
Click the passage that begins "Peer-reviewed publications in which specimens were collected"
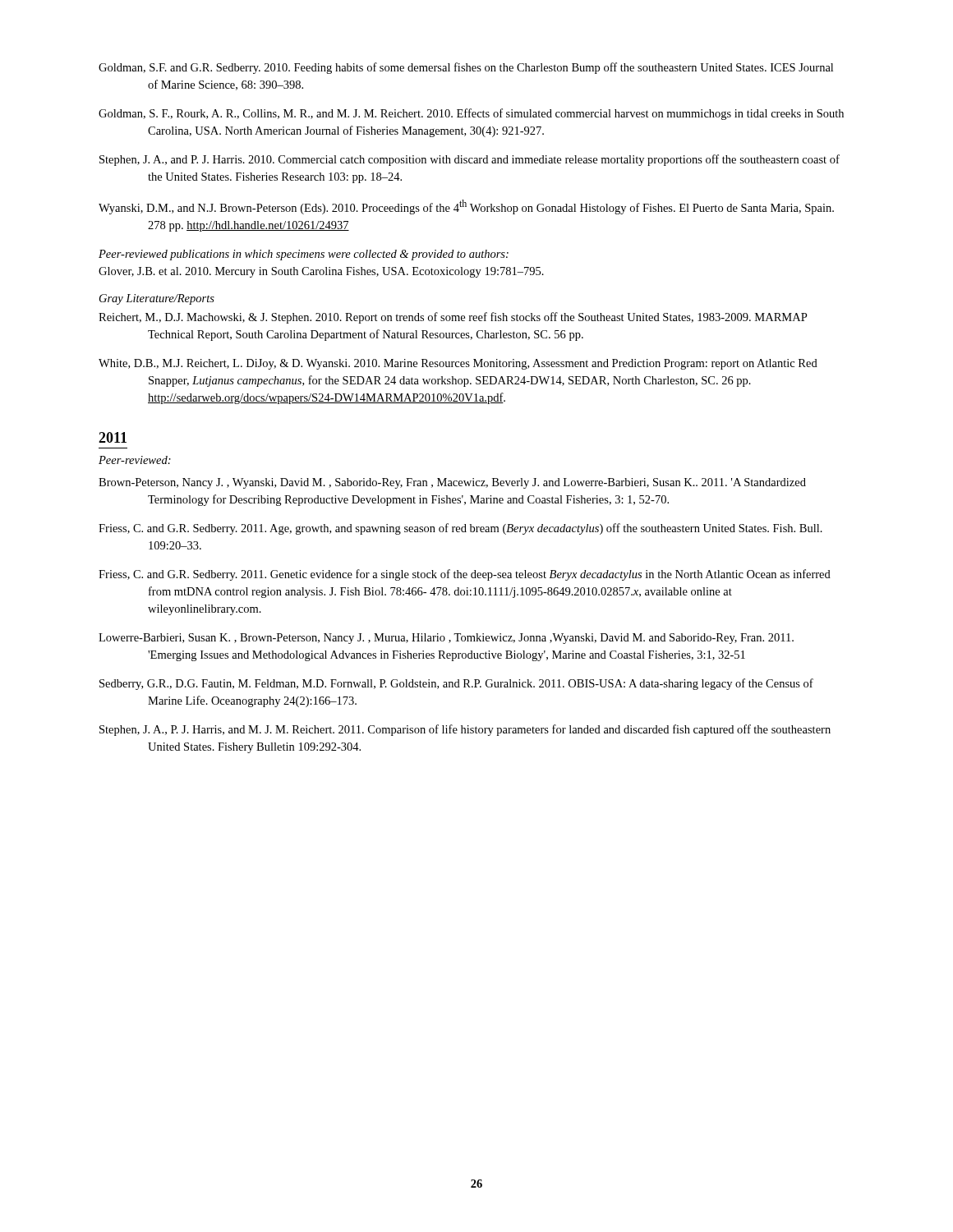click(x=321, y=262)
